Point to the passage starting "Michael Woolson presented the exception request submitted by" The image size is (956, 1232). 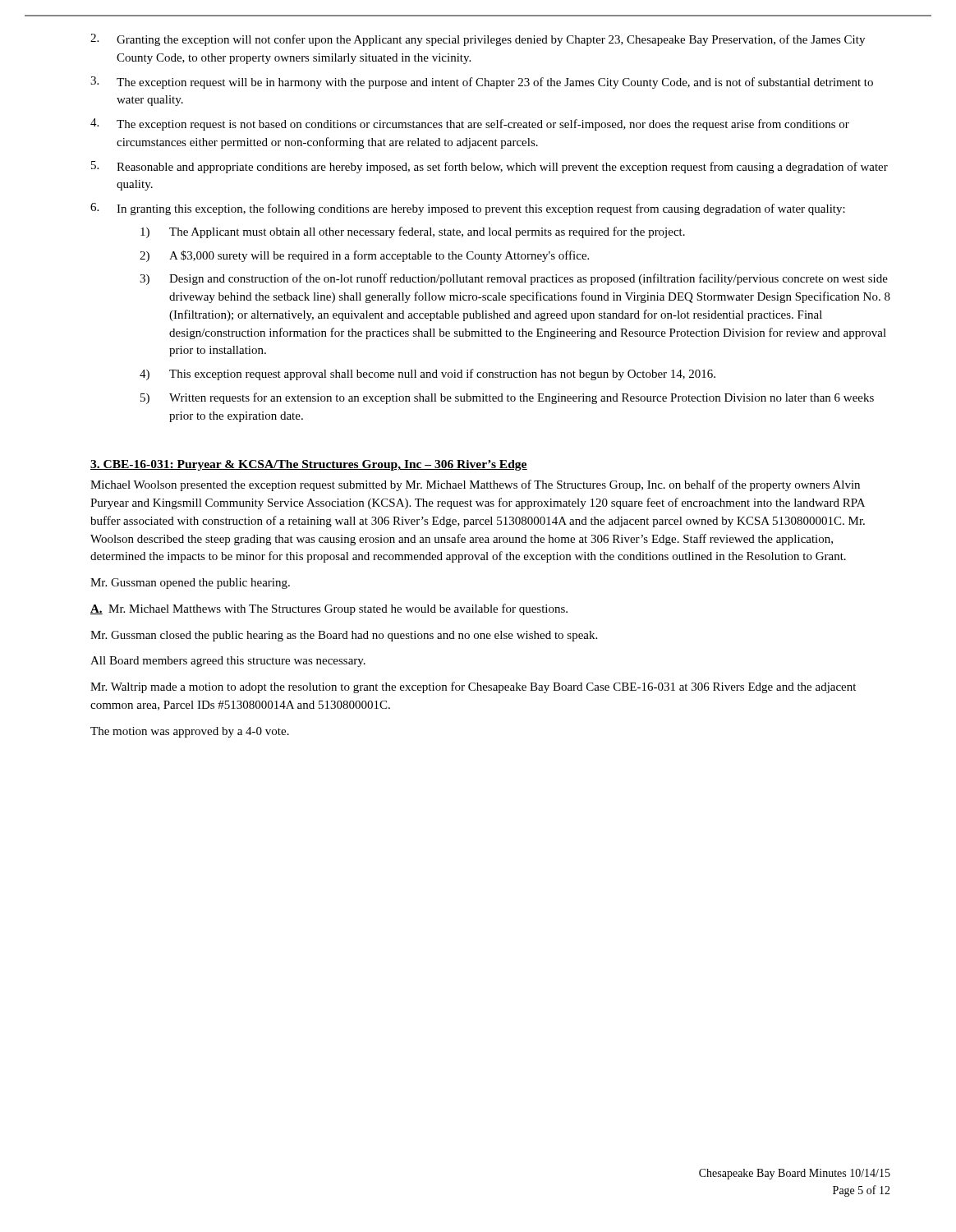pyautogui.click(x=478, y=521)
